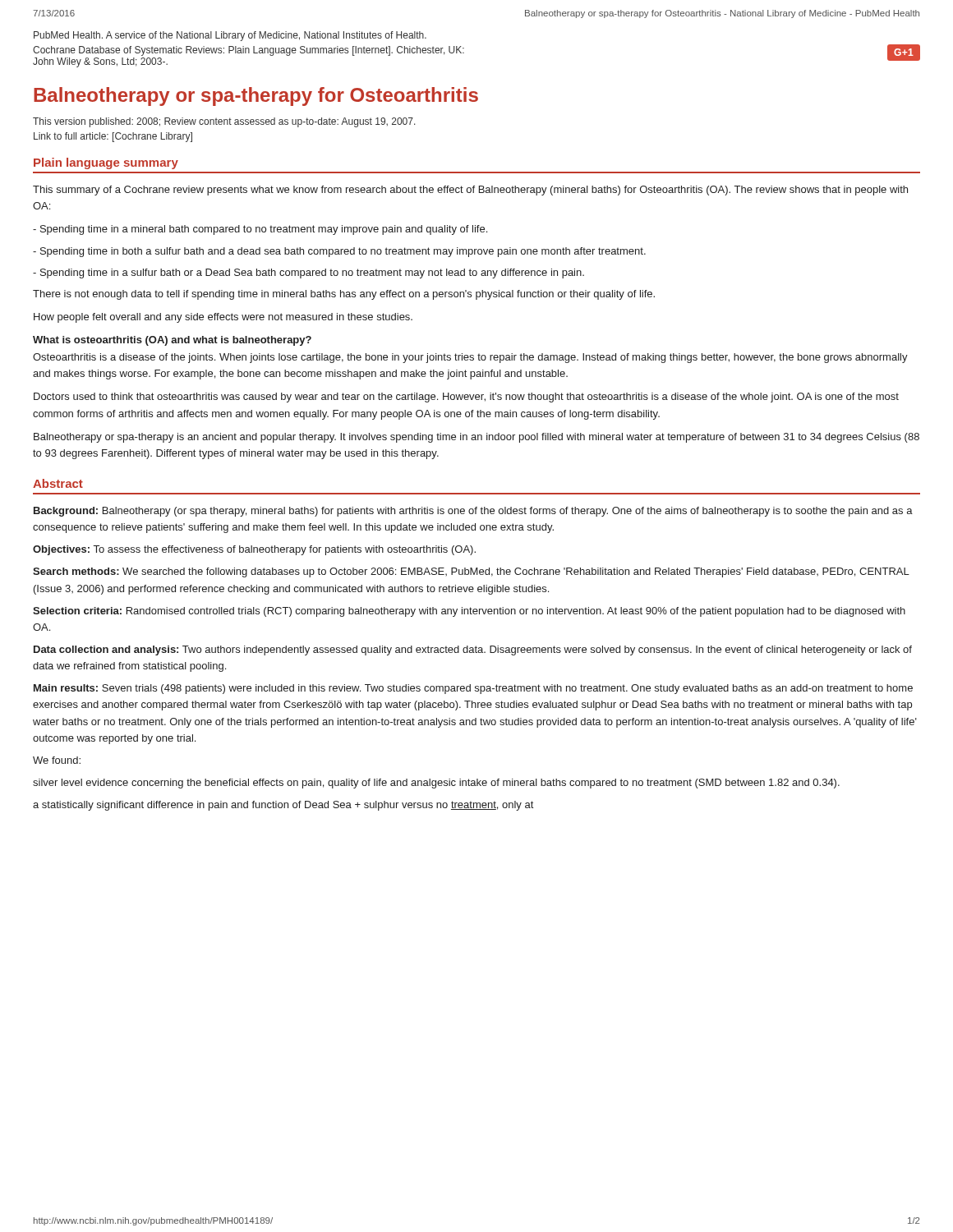
Task: Where is the passage that starts "Spending time in both a sulfur"?
Action: tap(340, 251)
